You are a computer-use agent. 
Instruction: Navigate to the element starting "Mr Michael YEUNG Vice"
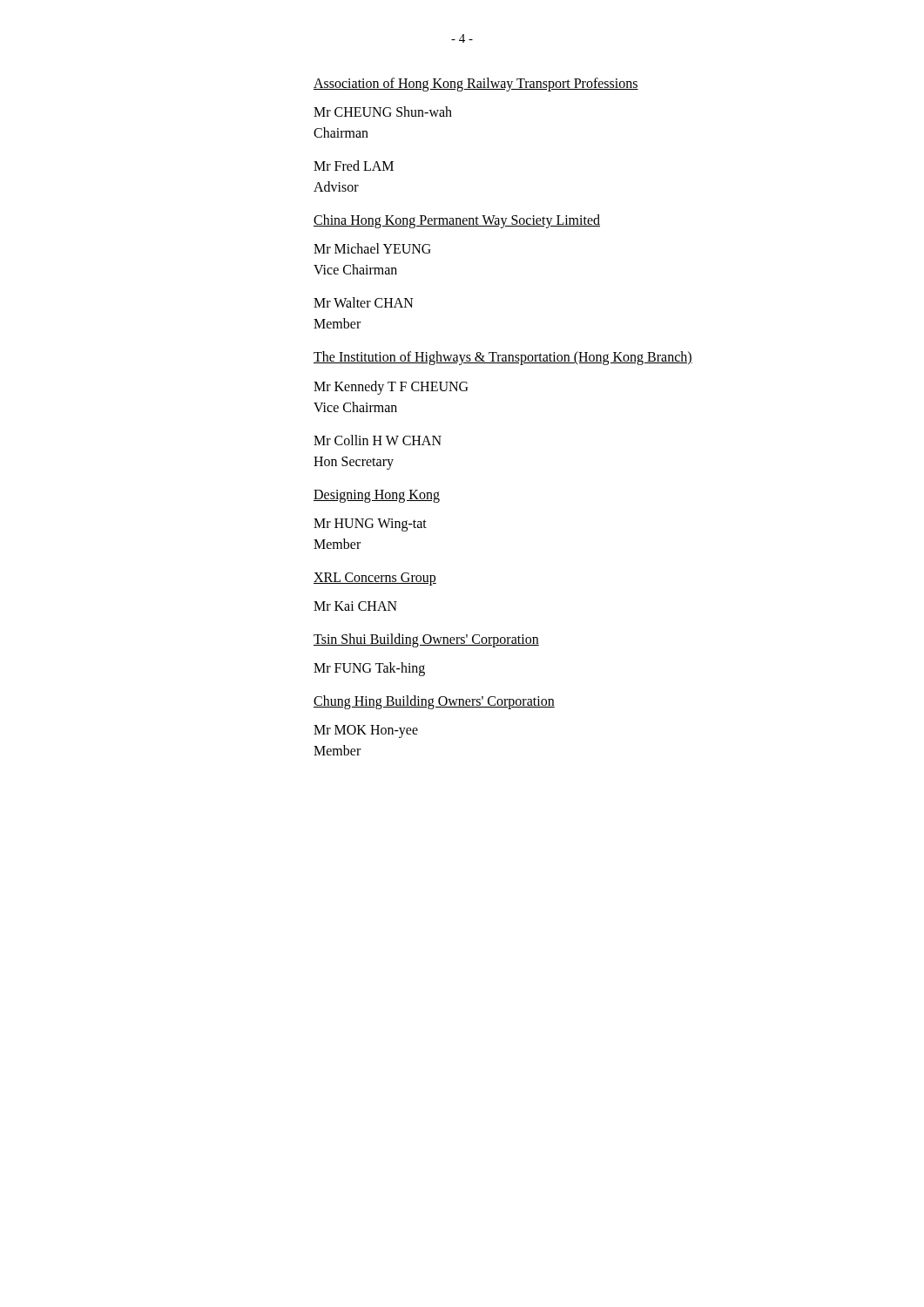point(372,248)
